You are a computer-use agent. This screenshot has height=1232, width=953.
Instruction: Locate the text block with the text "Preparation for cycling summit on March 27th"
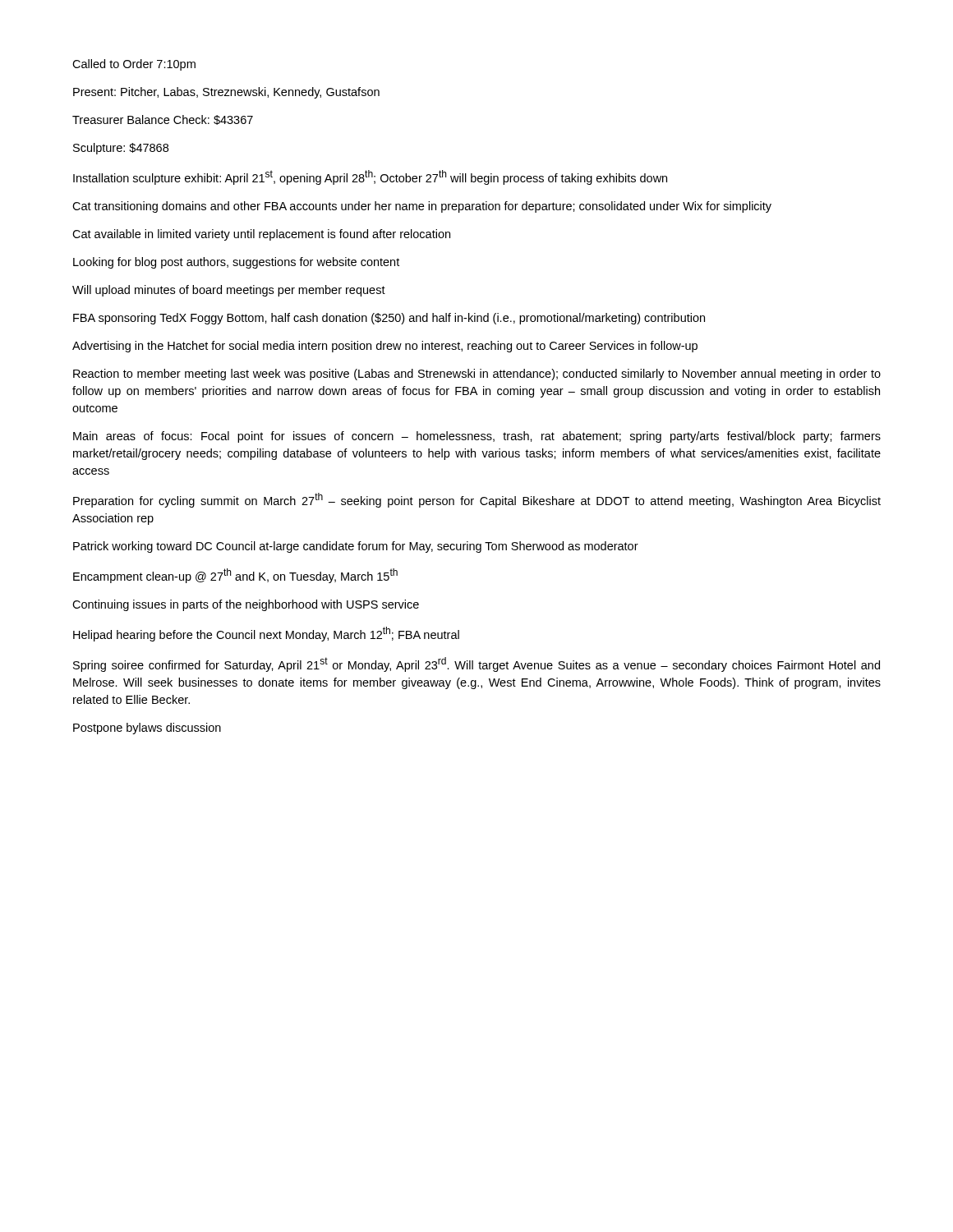tap(476, 508)
